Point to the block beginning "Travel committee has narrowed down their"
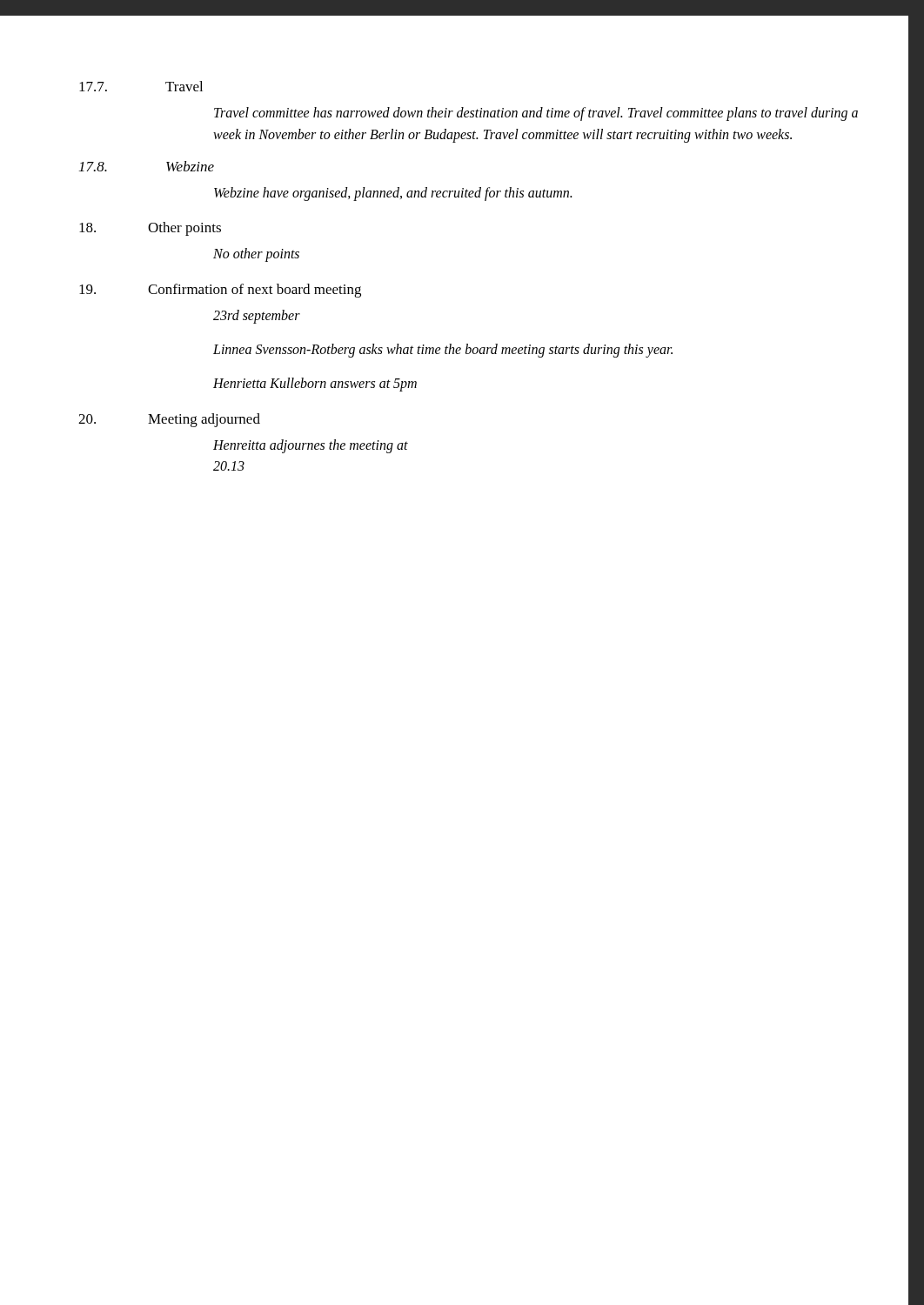Image resolution: width=924 pixels, height=1305 pixels. coord(536,123)
